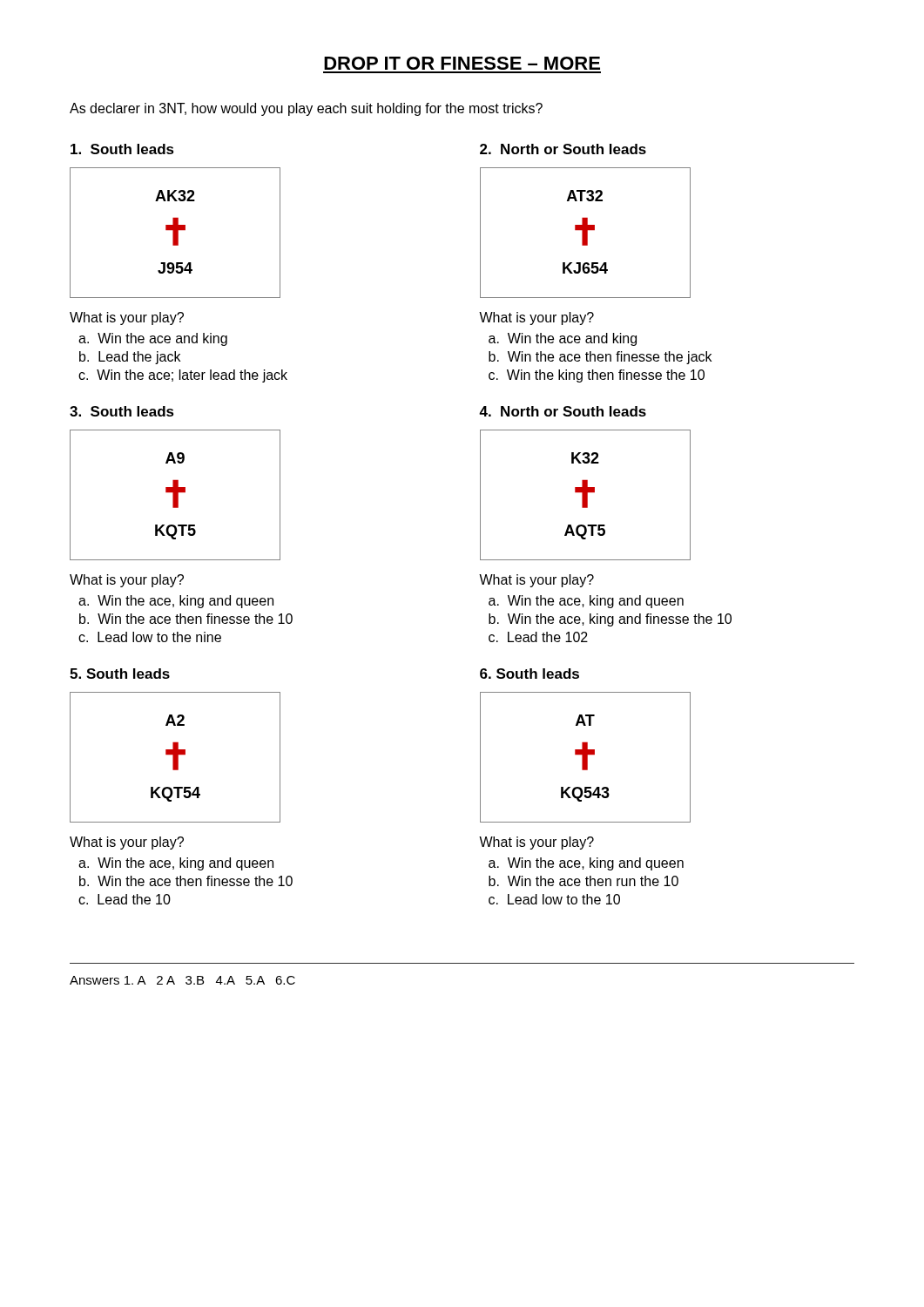Navigate to the text block starting "5. South leads"
This screenshot has width=924, height=1307.
pos(120,674)
